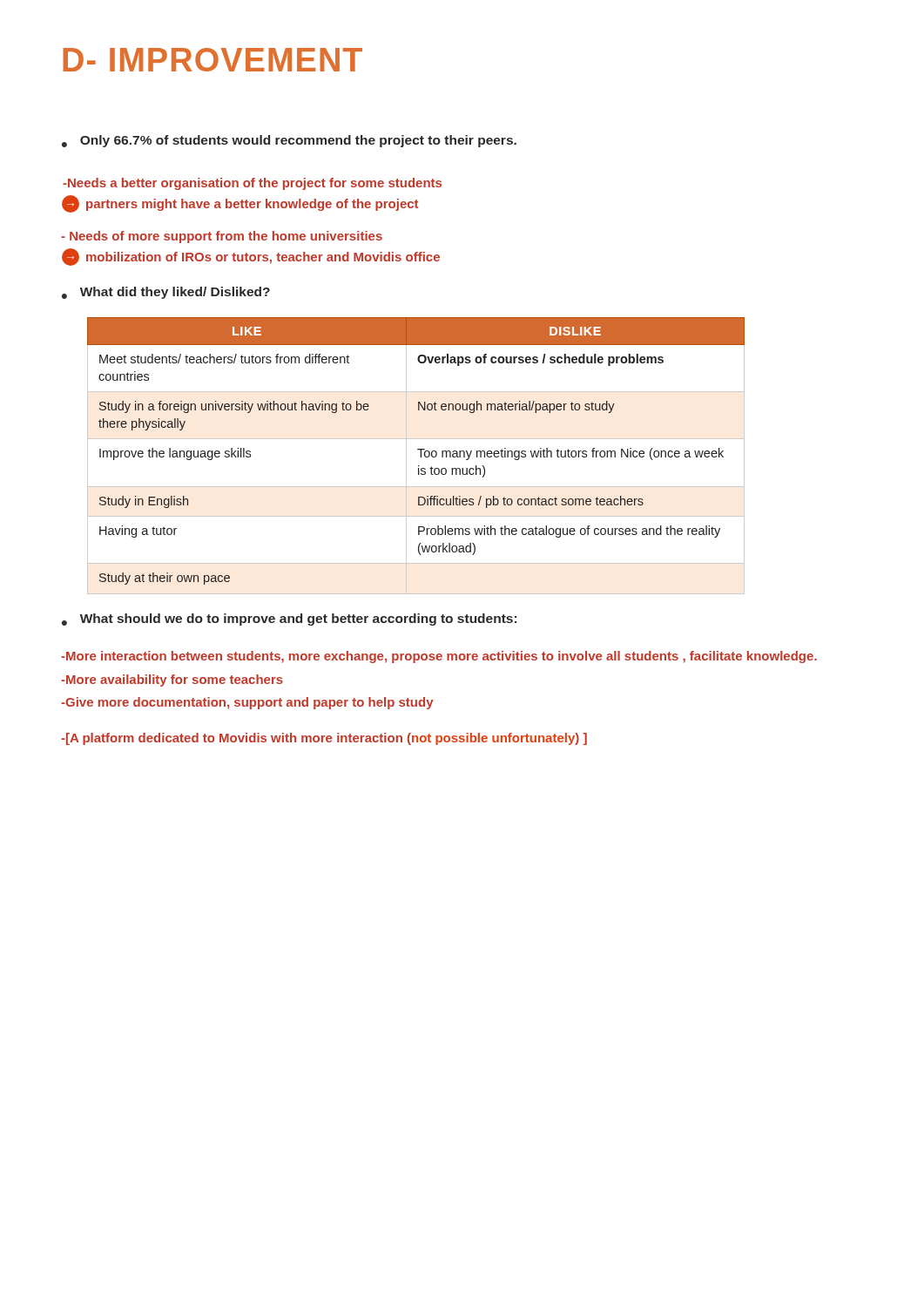Locate the text "More availability for some teachers"
Screen dimensions: 1307x924
[172, 679]
